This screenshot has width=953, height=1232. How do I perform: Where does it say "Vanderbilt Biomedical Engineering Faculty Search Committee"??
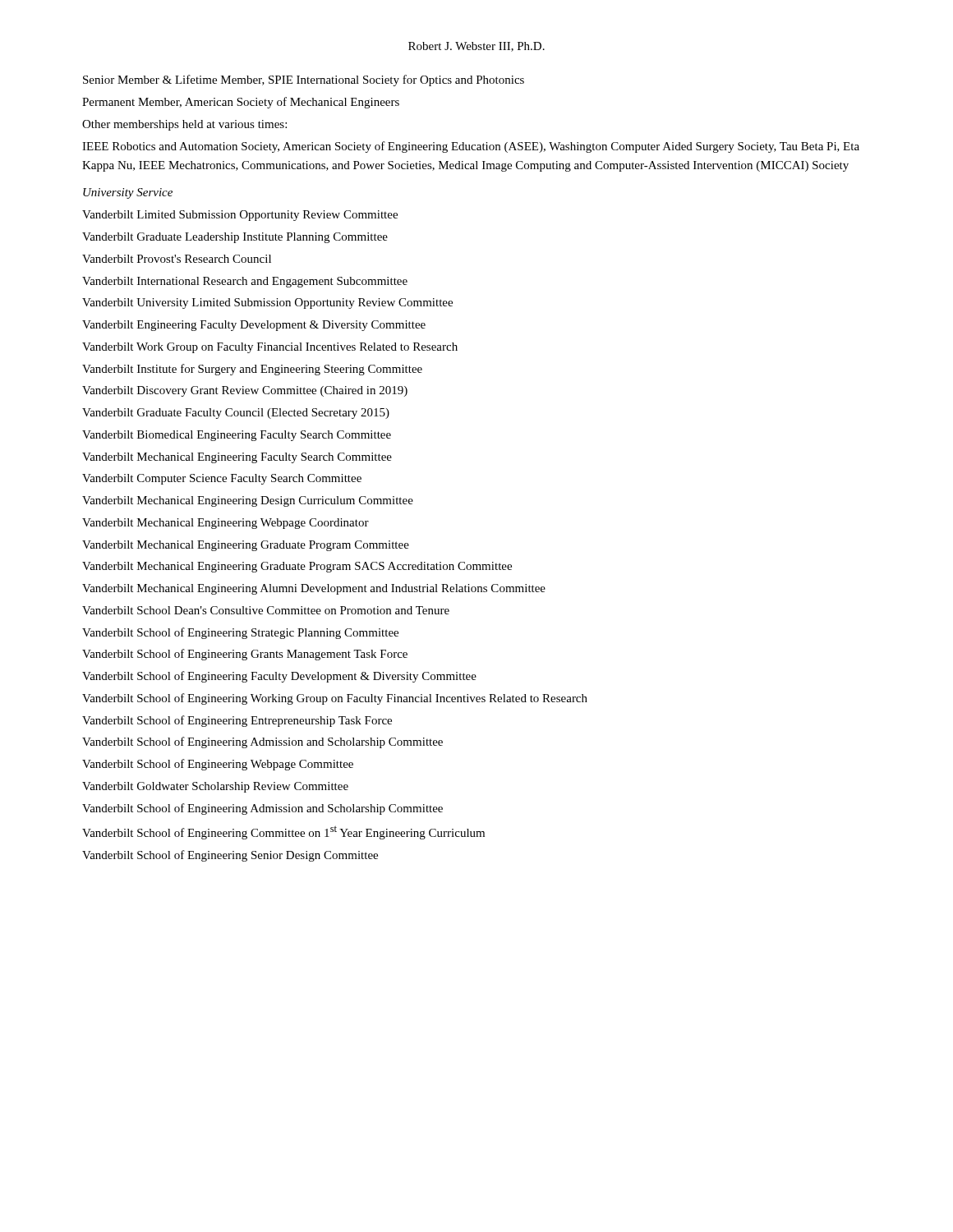(x=237, y=434)
